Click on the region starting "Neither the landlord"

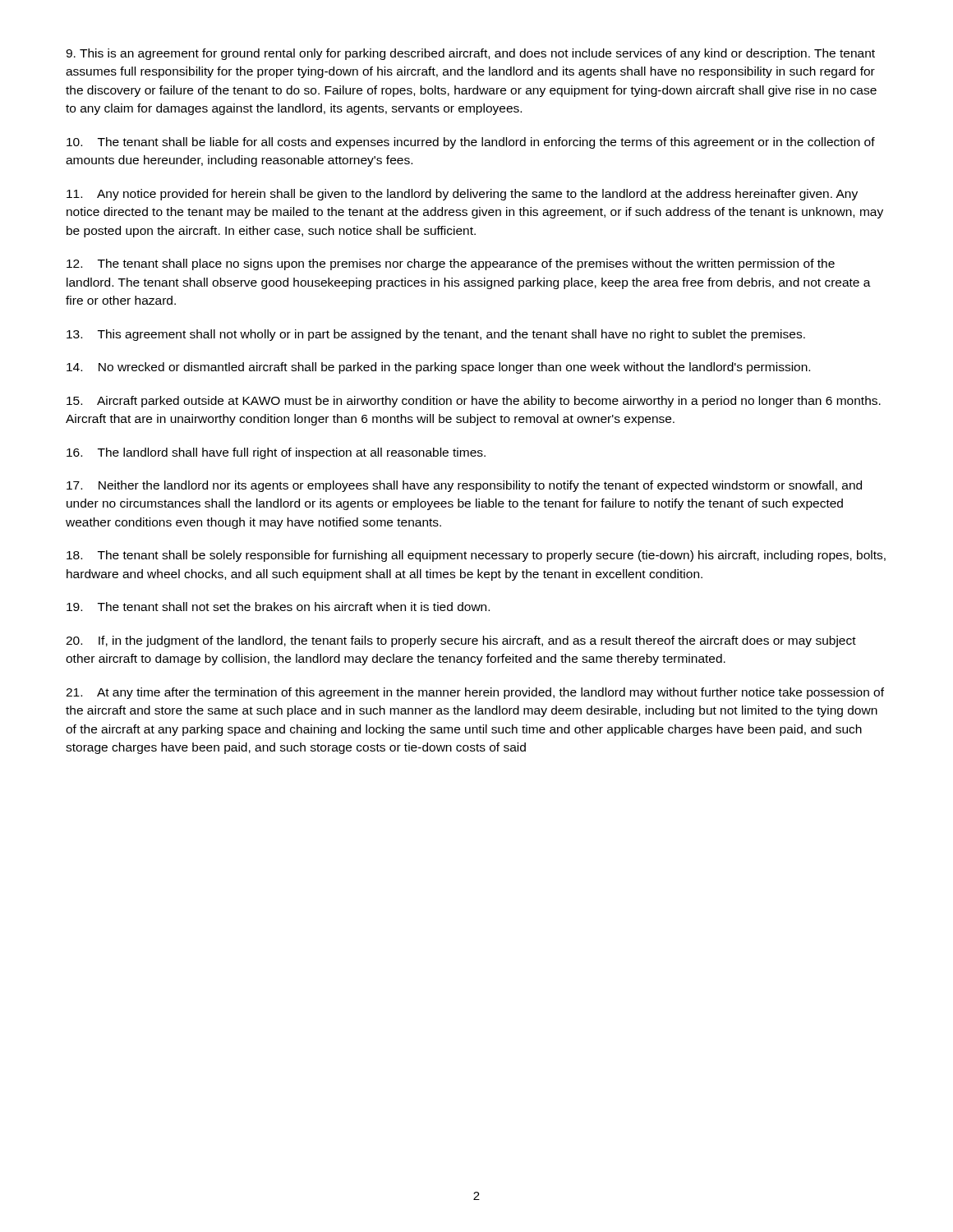coord(464,503)
